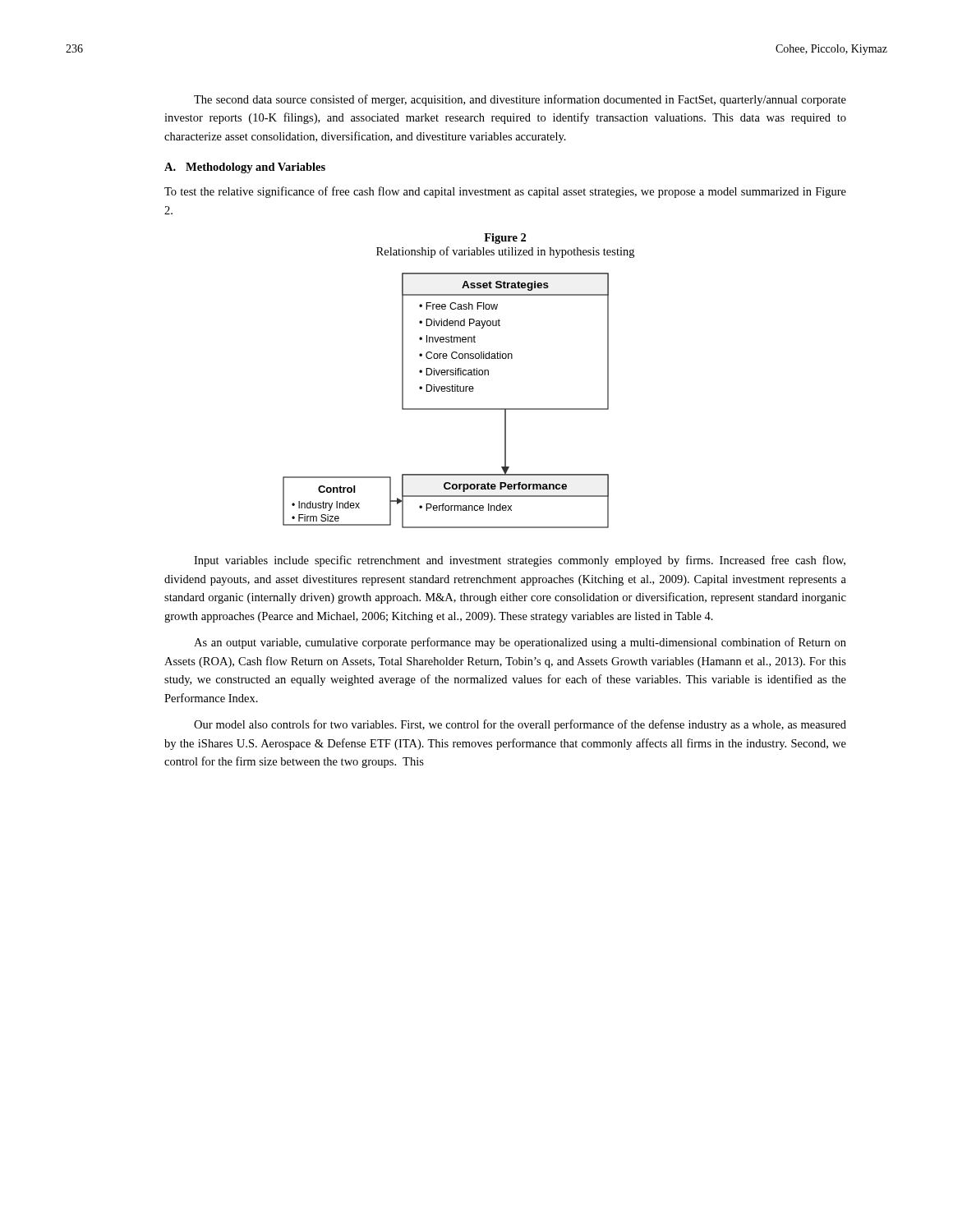
Task: Navigate to the region starting "As an output variable, cumulative corporate"
Action: (505, 670)
